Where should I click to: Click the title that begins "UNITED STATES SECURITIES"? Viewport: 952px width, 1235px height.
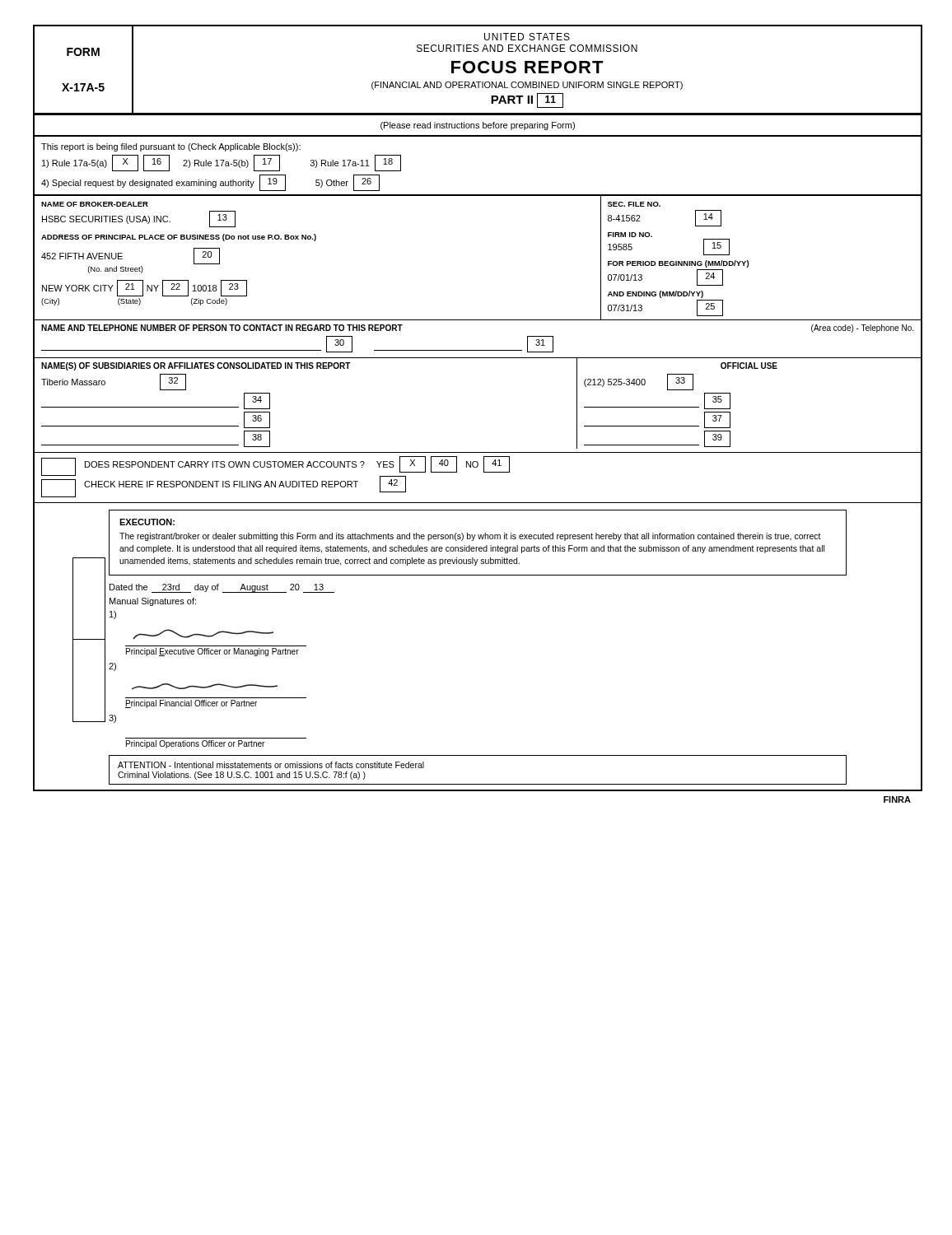[x=527, y=70]
